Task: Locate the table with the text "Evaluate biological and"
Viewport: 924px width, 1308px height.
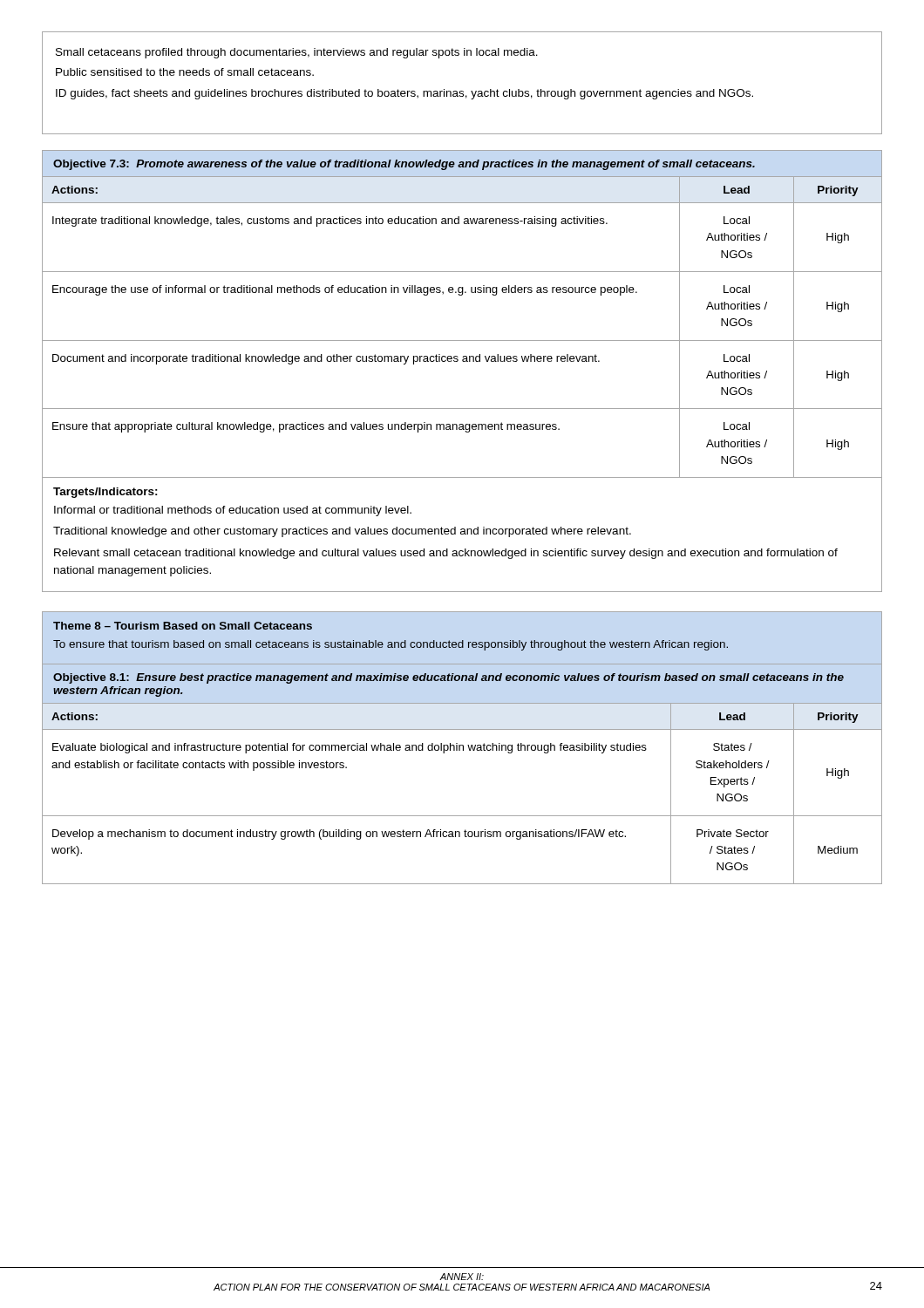Action: [x=462, y=794]
